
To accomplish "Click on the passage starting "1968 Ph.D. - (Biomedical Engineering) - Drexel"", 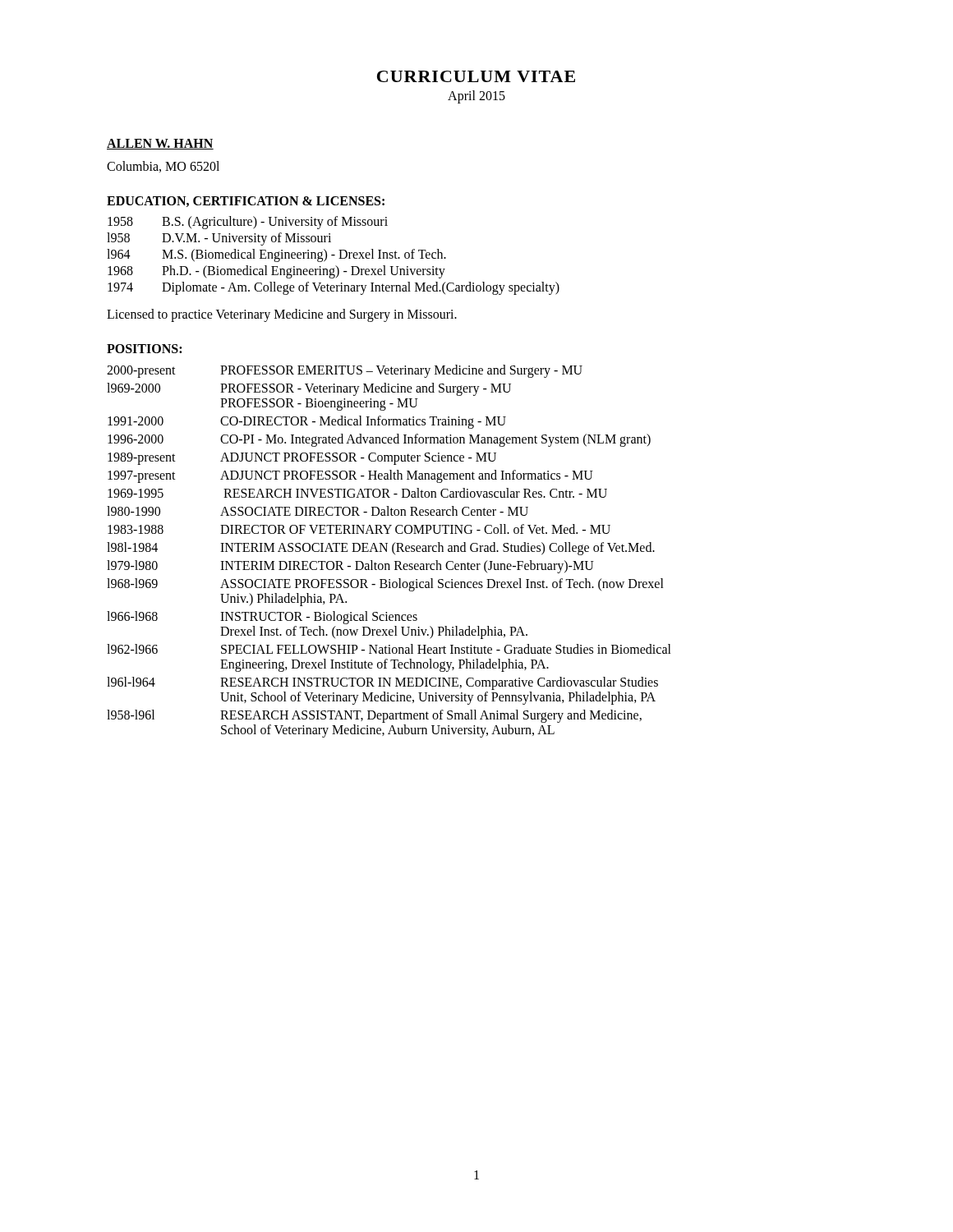I will (x=476, y=271).
